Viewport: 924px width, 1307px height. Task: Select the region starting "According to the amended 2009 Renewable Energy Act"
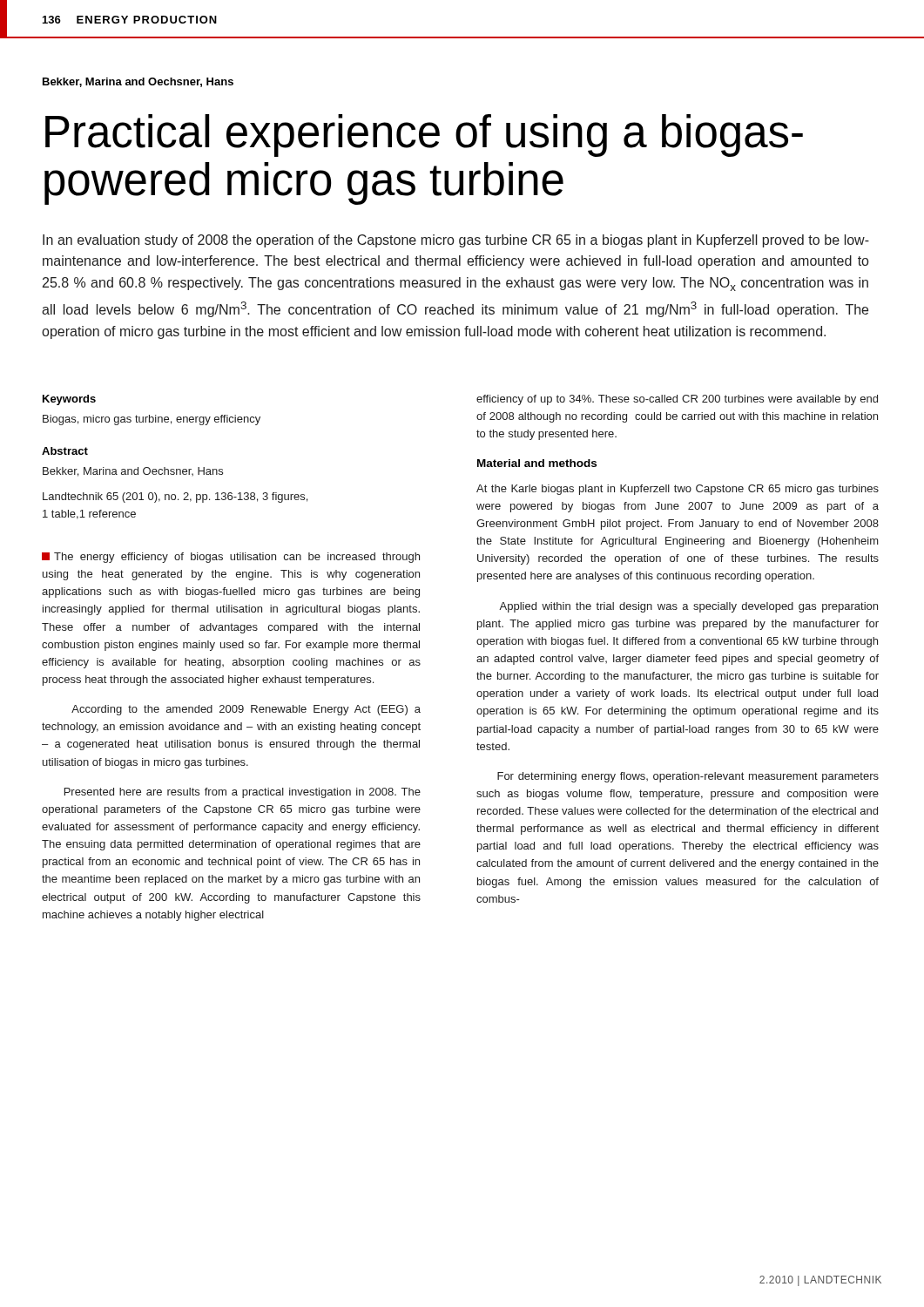(x=231, y=735)
